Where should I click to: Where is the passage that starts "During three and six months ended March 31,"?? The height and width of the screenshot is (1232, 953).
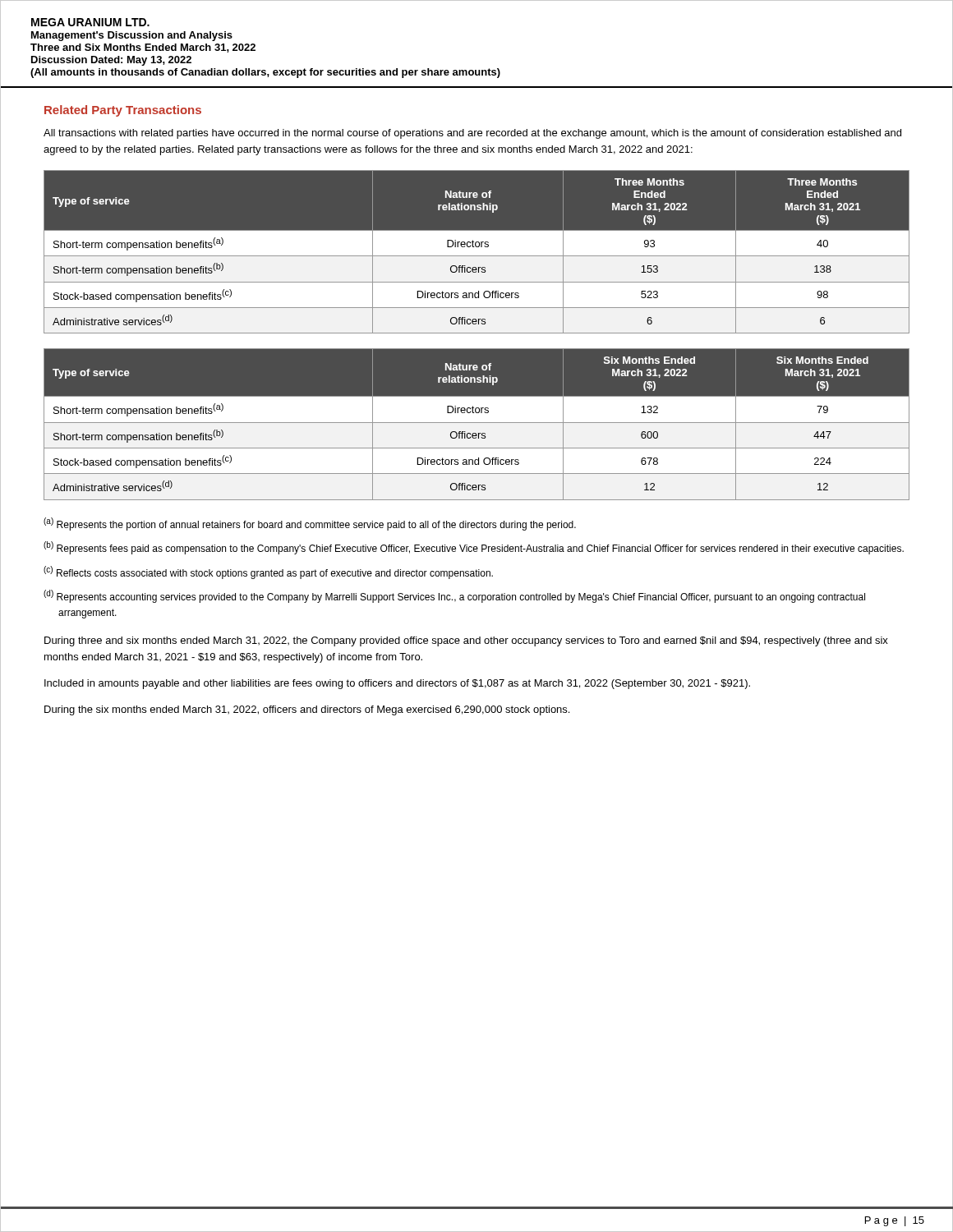[x=466, y=648]
